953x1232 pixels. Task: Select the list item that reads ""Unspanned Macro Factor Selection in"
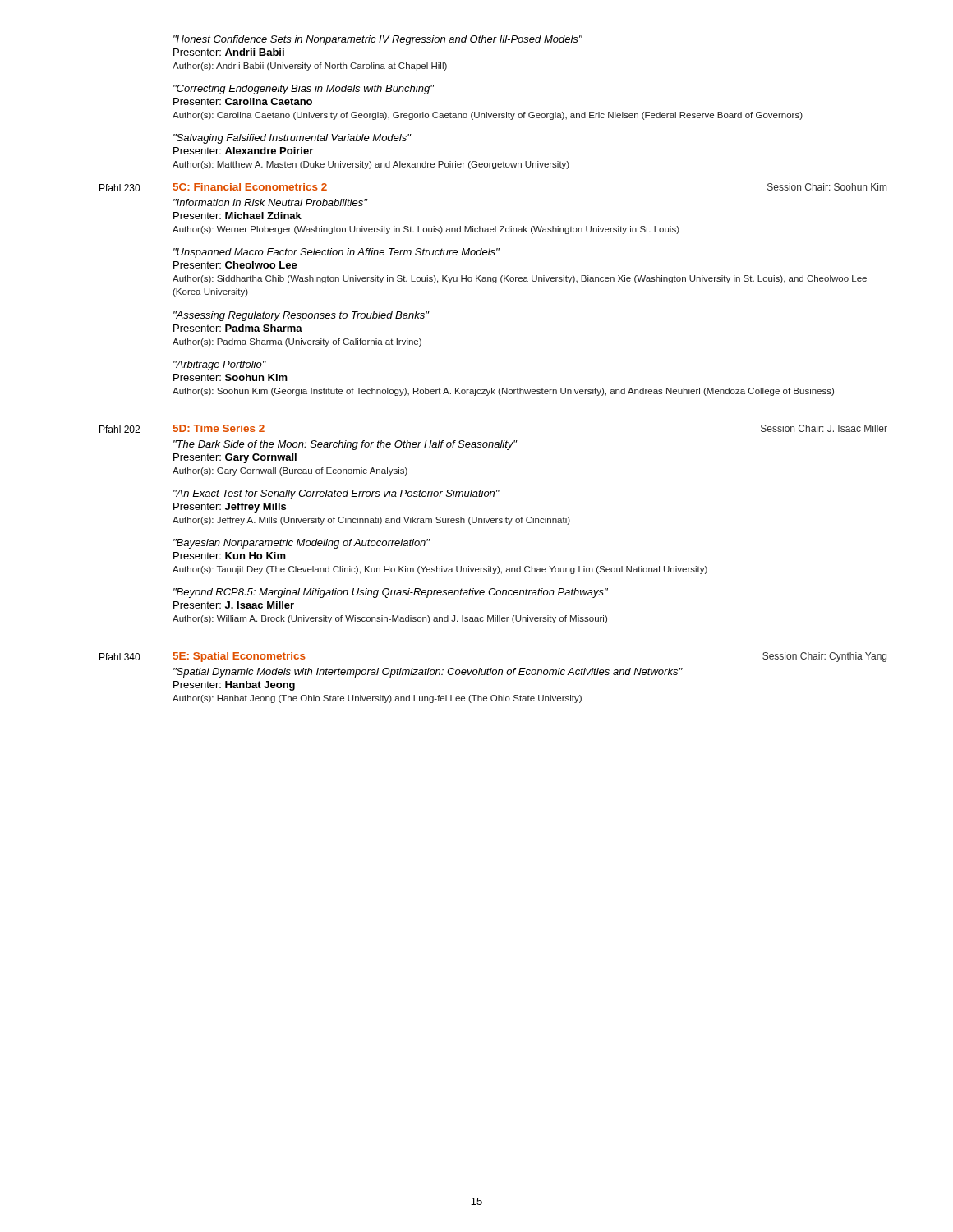tap(530, 272)
